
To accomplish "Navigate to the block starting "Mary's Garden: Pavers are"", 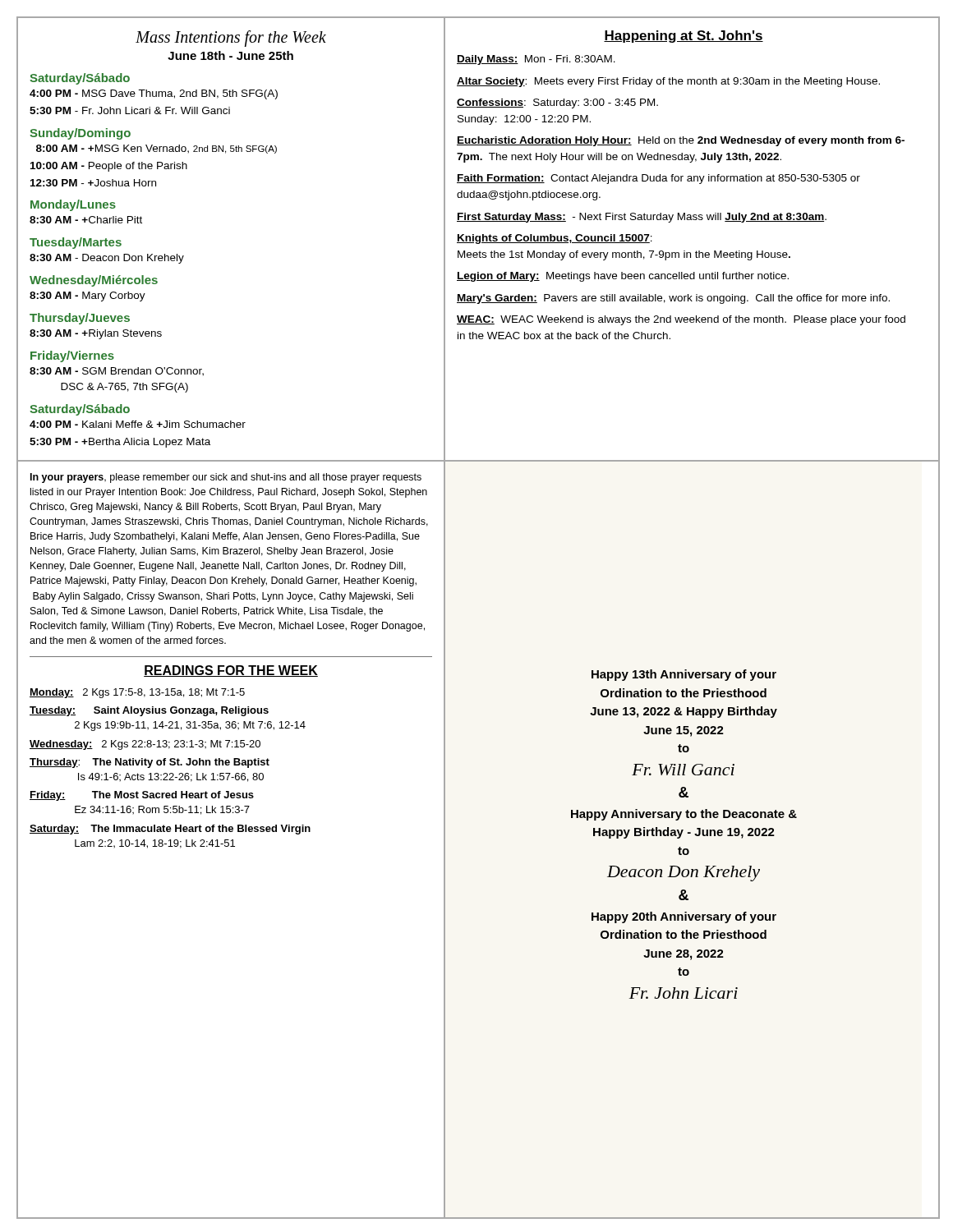I will [x=674, y=298].
